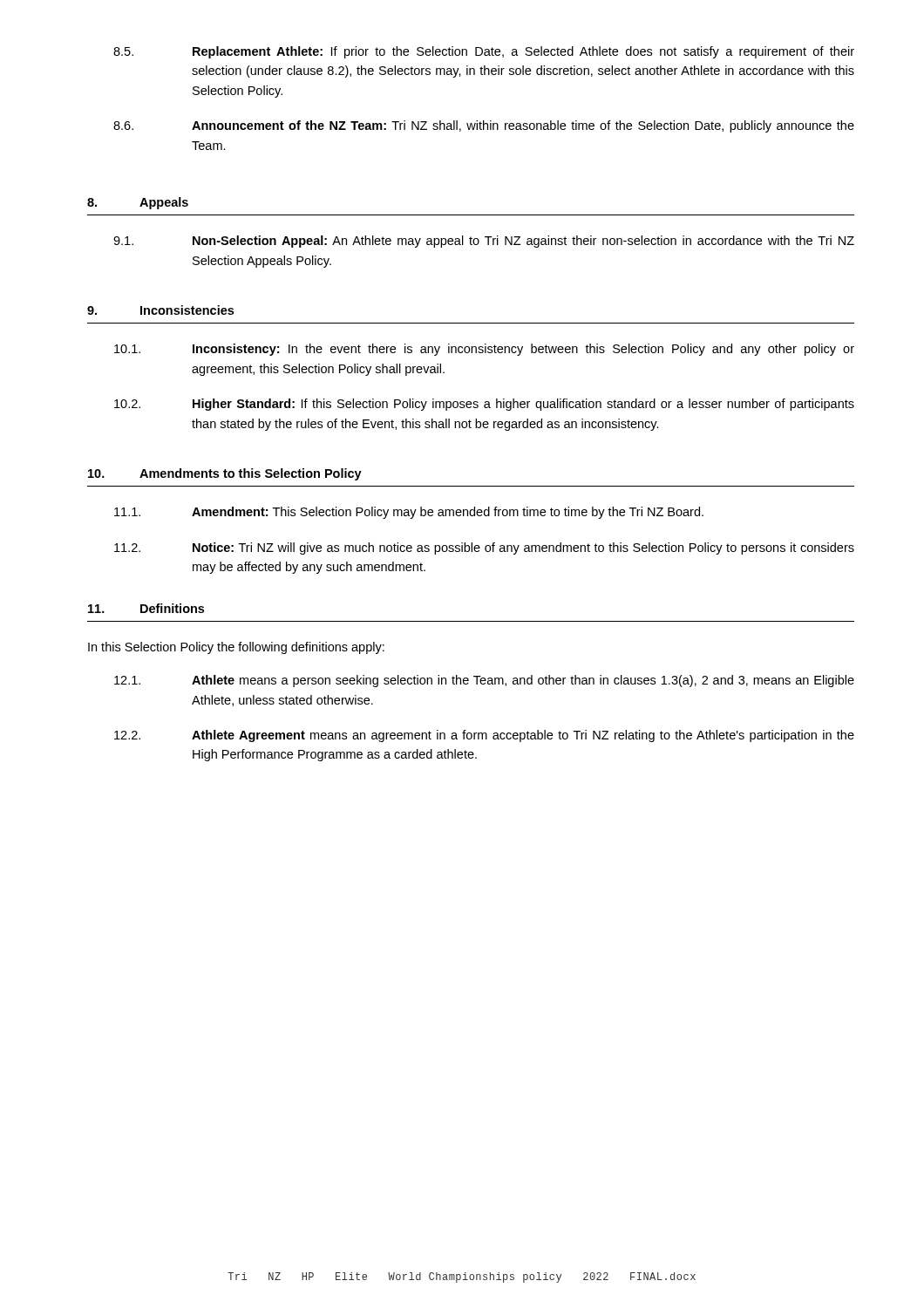Viewport: 924px width, 1308px height.
Task: Select the list item with the text "8.5. Replacement Athlete: If"
Action: point(471,71)
